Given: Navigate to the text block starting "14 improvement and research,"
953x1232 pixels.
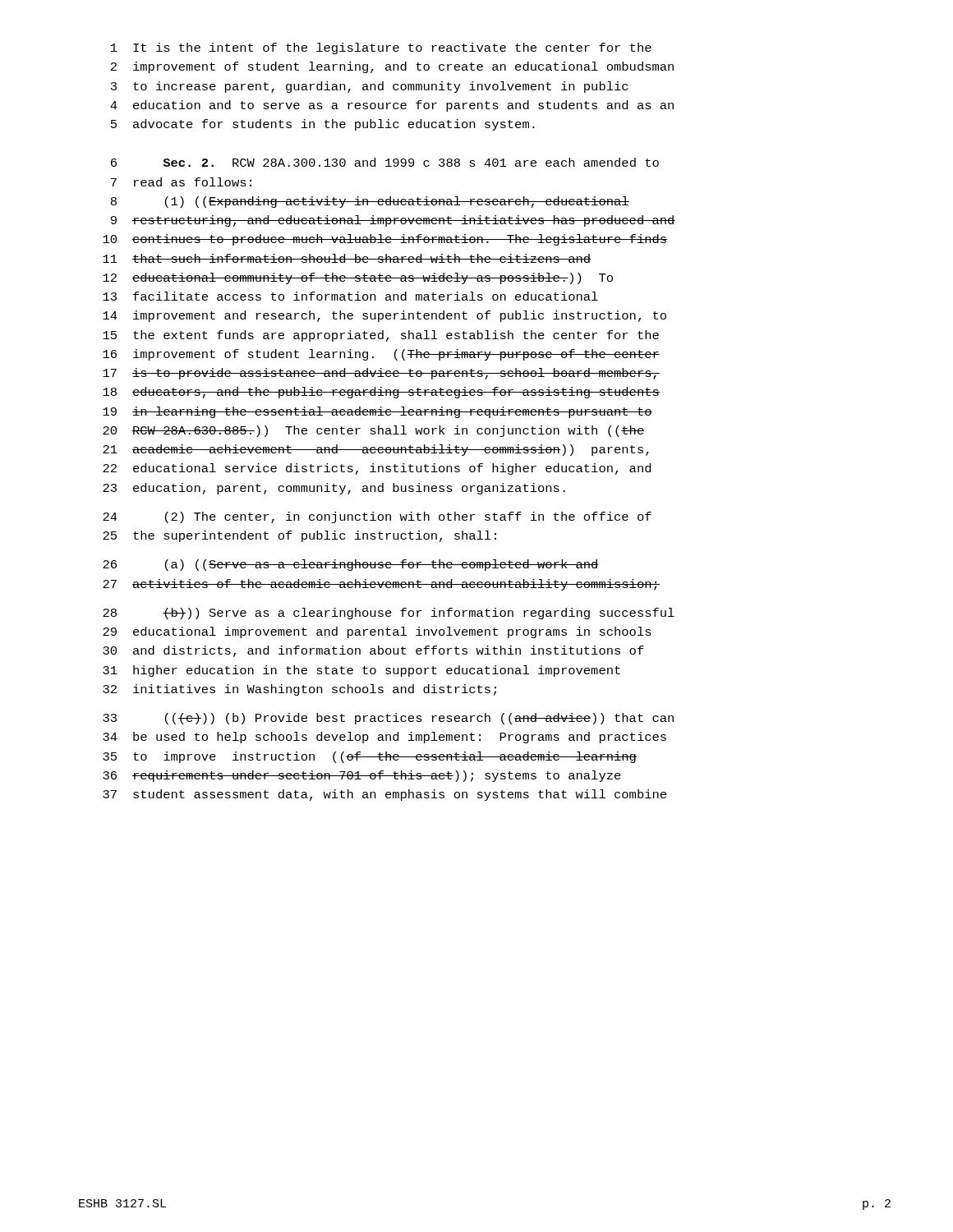Looking at the screenshot, I should tap(485, 317).
